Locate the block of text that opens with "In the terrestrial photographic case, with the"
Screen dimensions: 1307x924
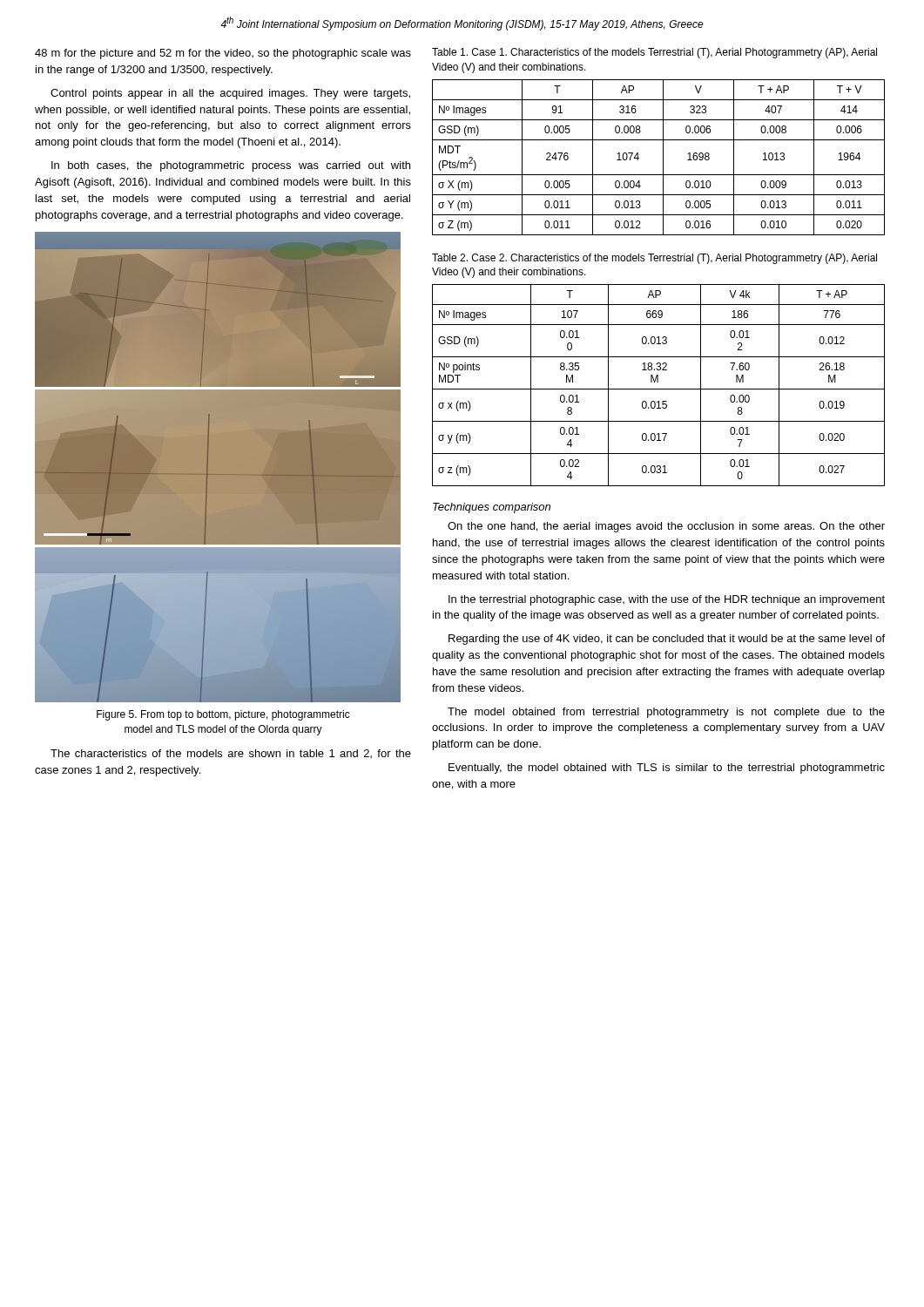pos(658,608)
